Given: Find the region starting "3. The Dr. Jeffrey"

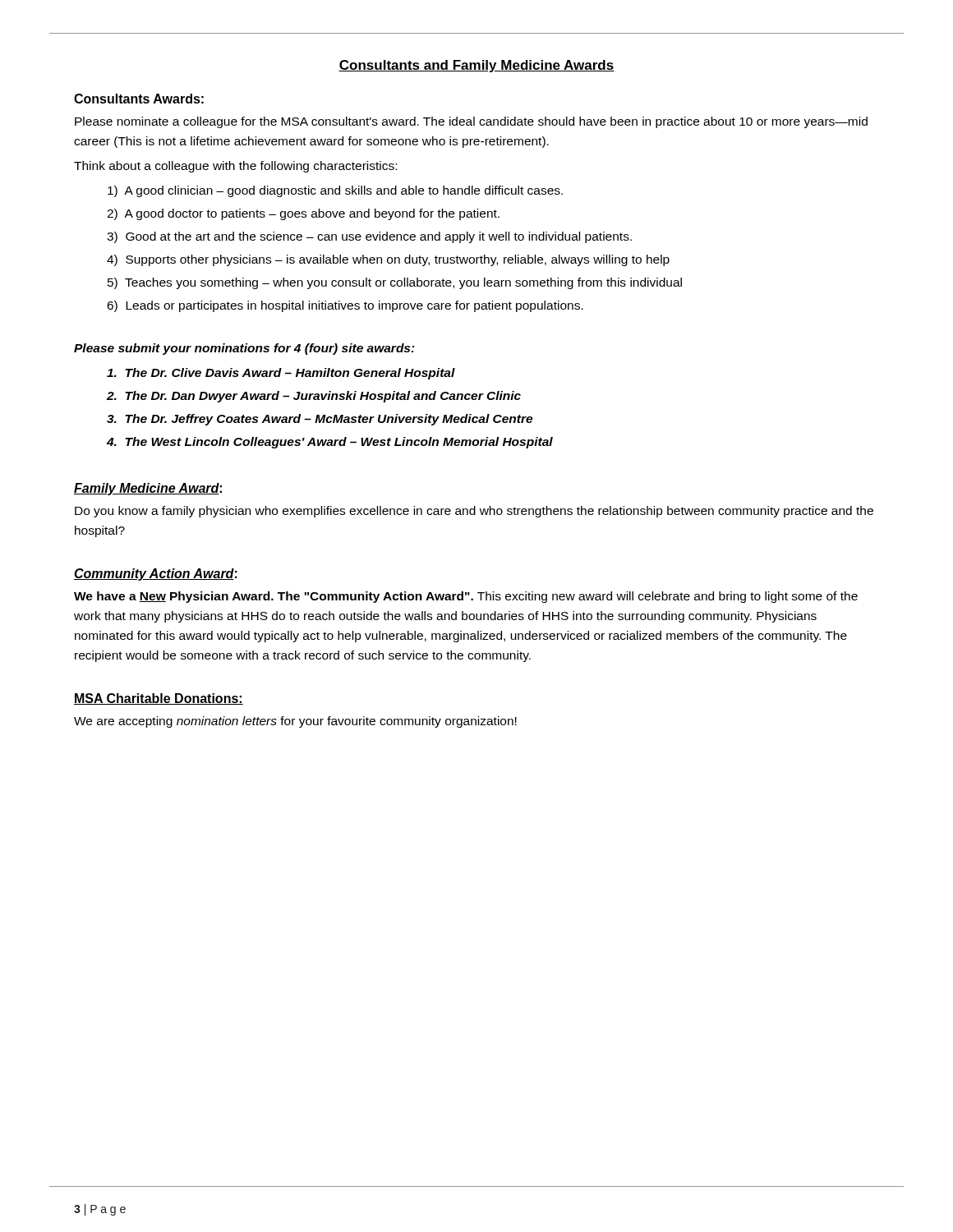Looking at the screenshot, I should (320, 419).
